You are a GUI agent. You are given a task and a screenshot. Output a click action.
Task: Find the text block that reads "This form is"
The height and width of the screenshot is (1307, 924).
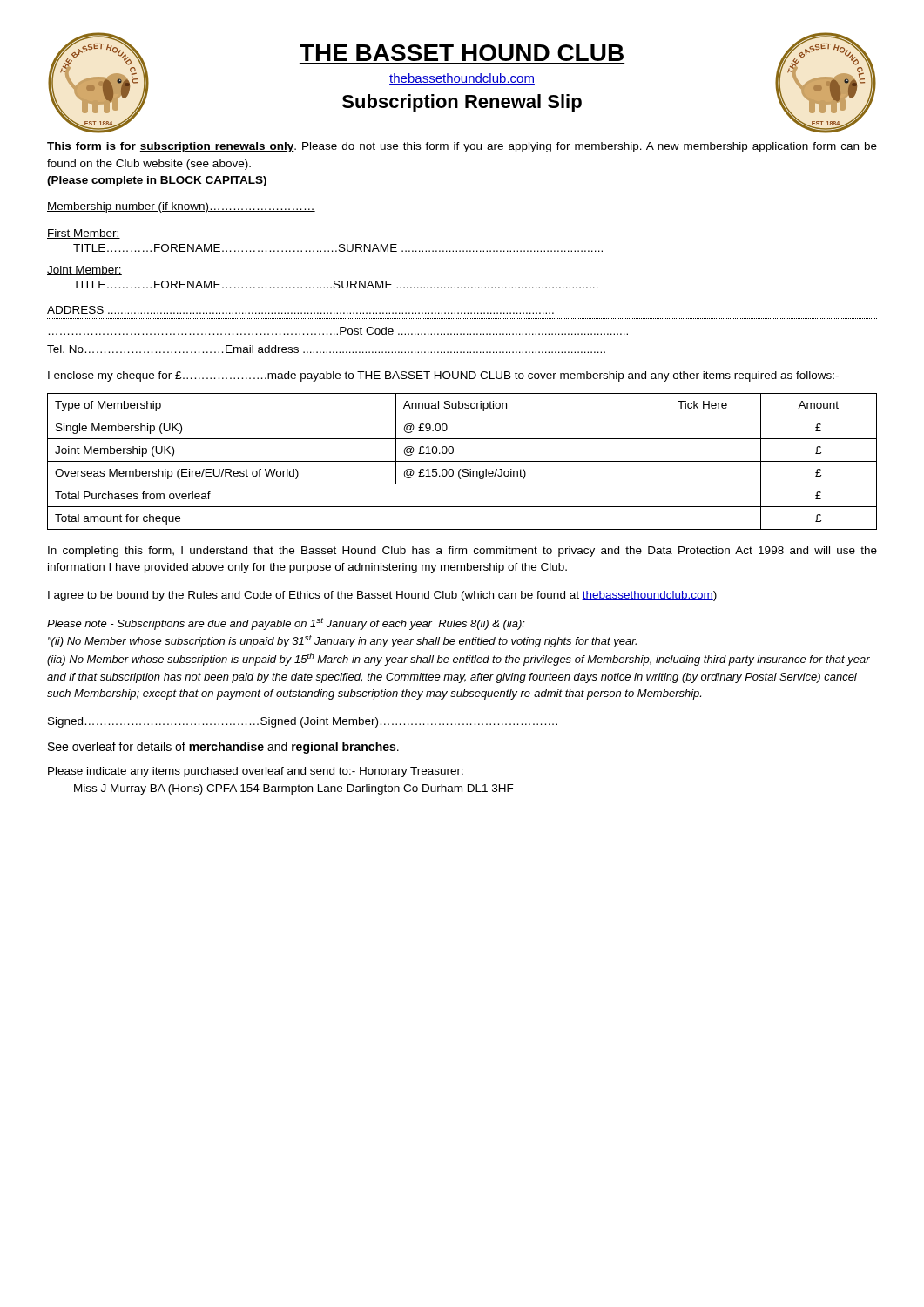(462, 163)
